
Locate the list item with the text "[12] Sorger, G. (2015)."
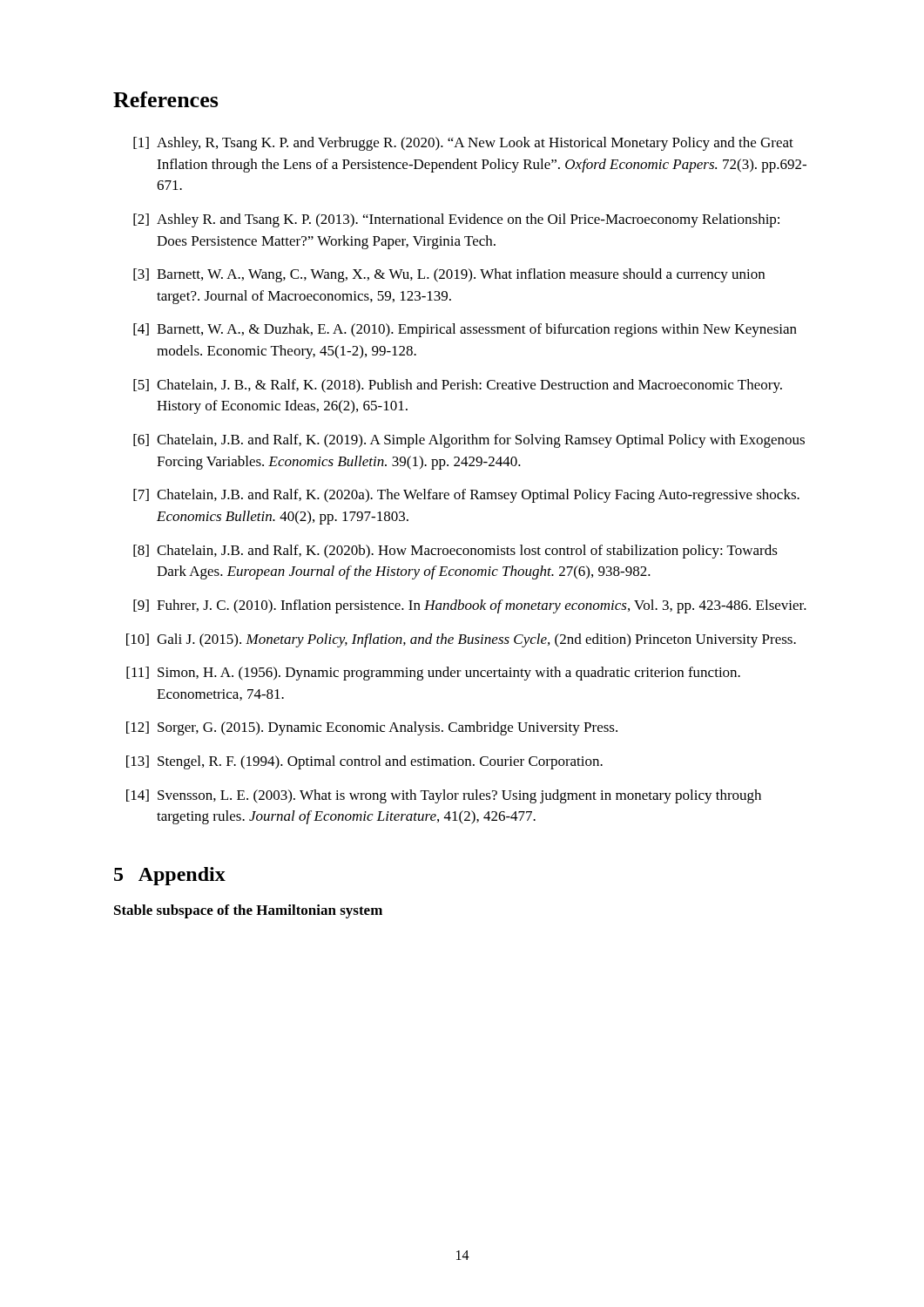coord(462,728)
